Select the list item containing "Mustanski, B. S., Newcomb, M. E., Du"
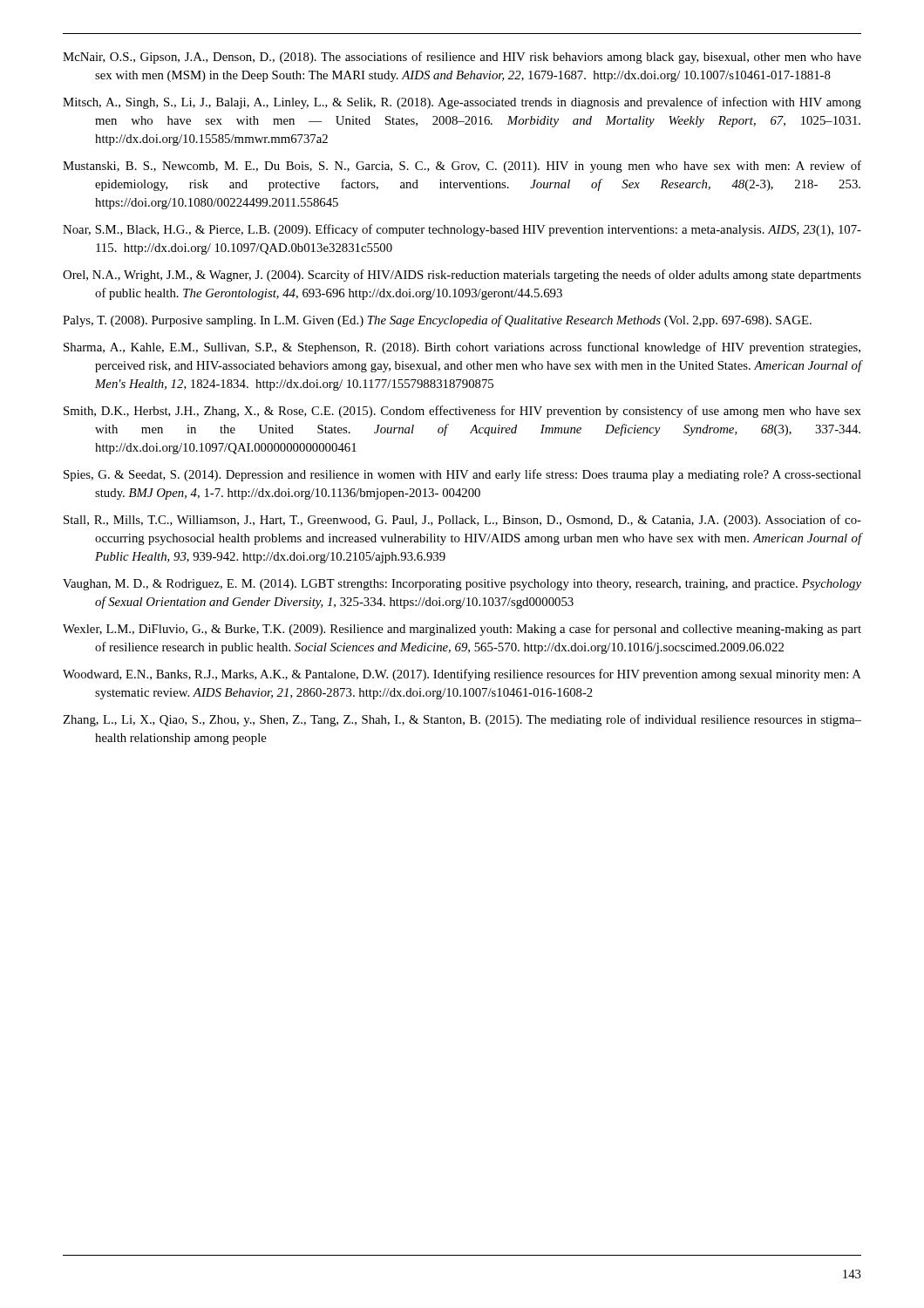This screenshot has width=924, height=1308. 462,184
